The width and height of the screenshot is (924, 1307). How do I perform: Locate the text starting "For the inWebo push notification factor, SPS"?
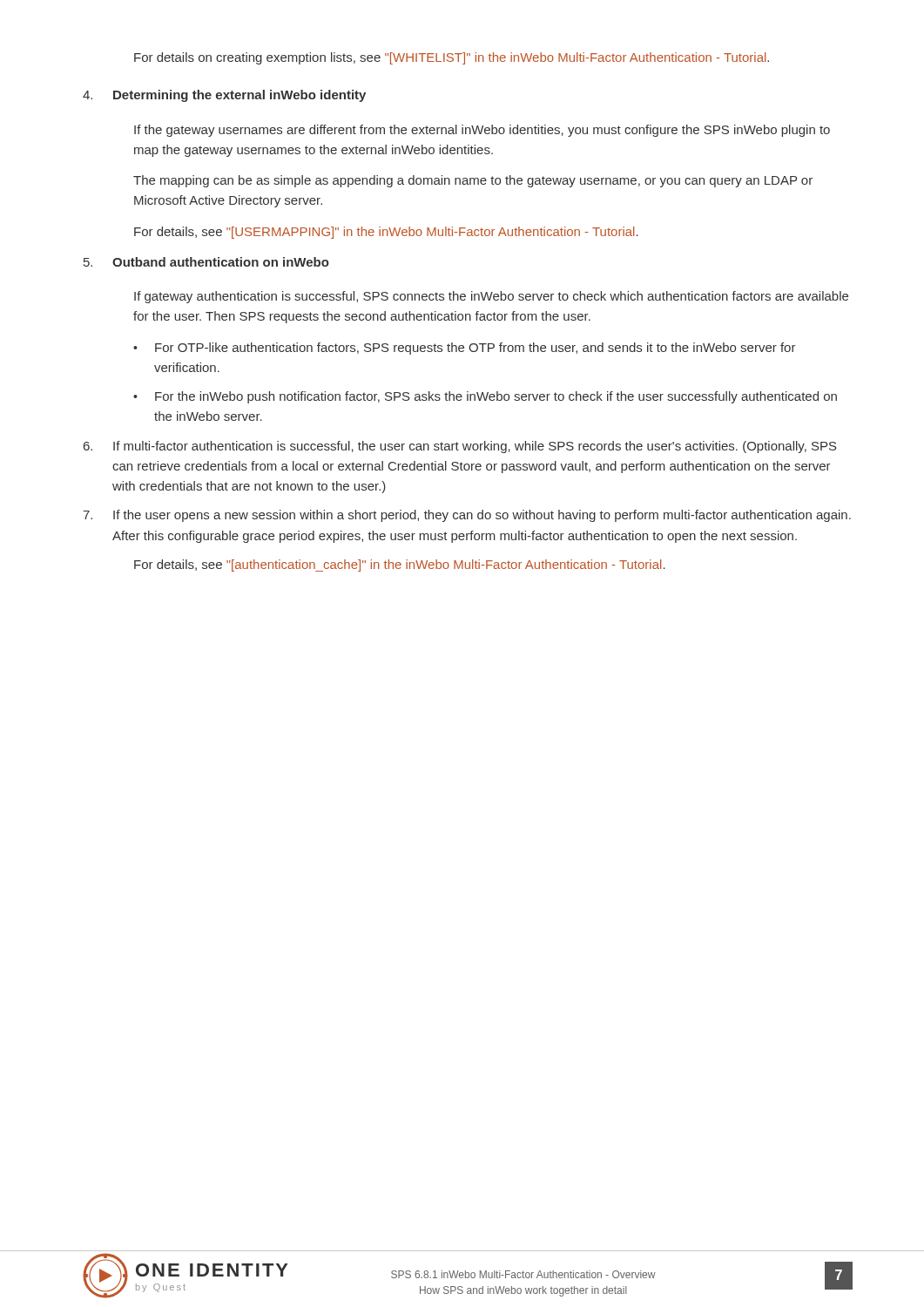pyautogui.click(x=504, y=406)
